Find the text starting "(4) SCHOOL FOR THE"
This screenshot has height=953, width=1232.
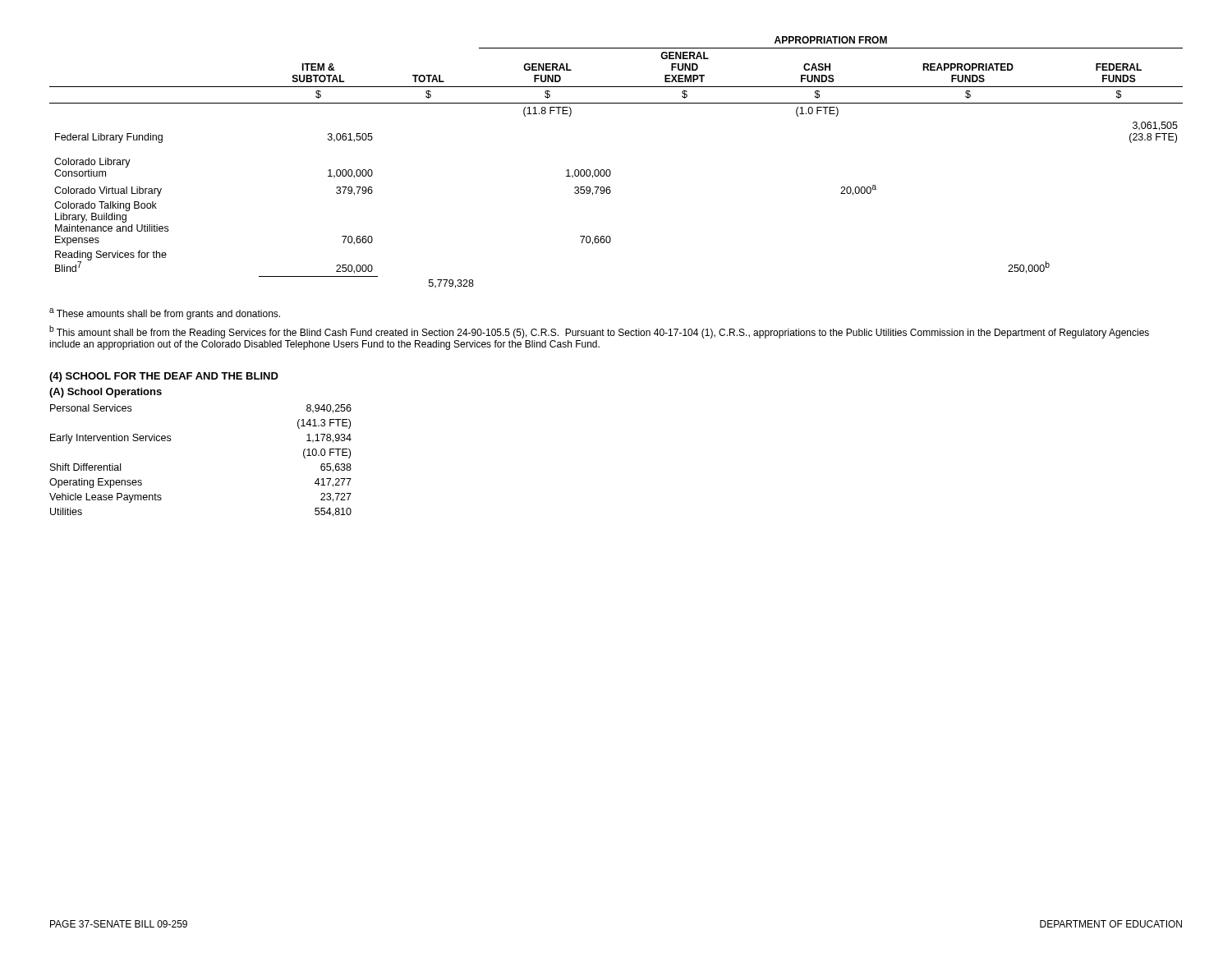pos(164,376)
